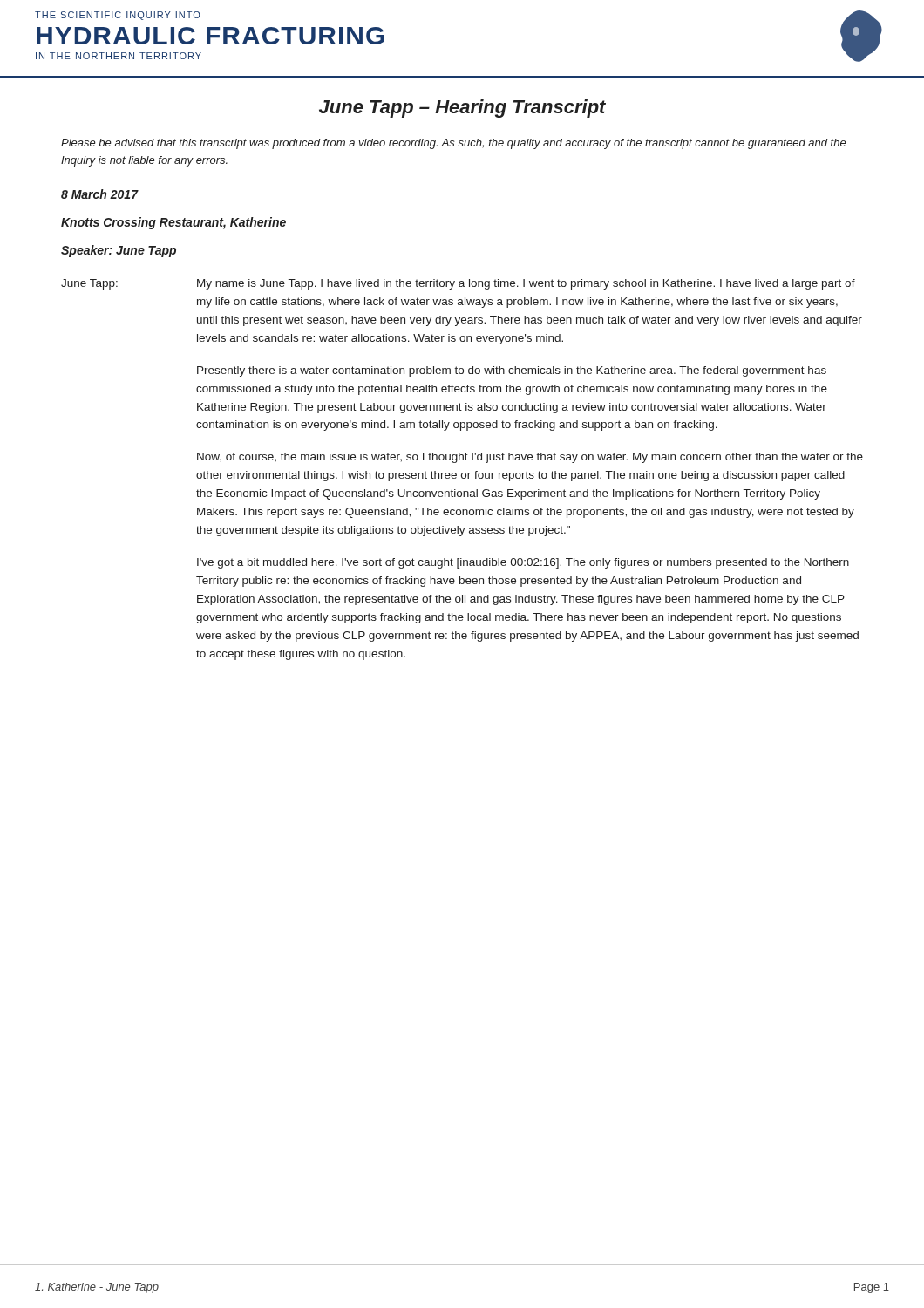Viewport: 924px width, 1308px height.
Task: Point to the block beginning "June Tapp: My name is June Tapp. I"
Action: 462,311
